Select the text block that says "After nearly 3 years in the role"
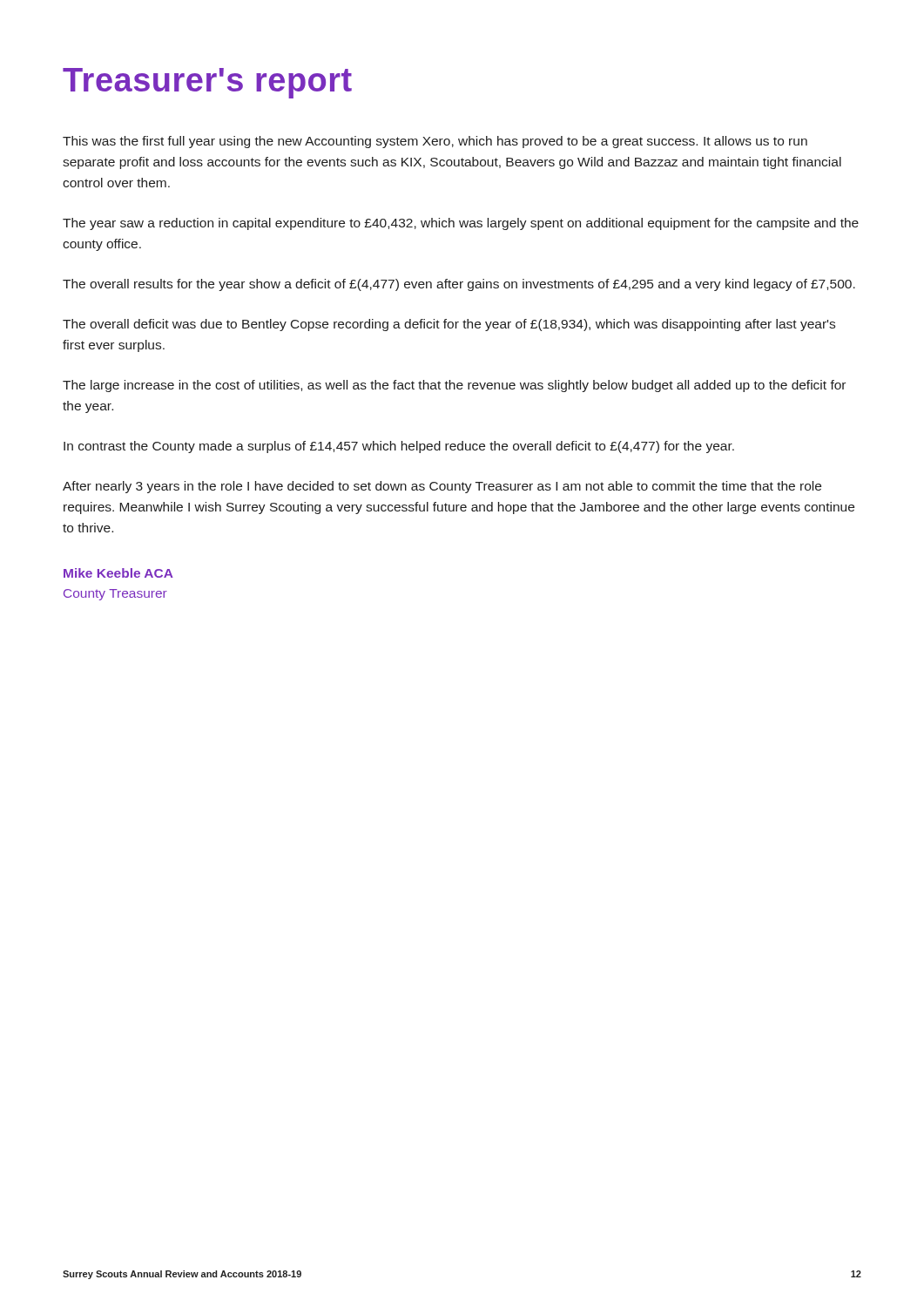This screenshot has height=1307, width=924. (x=462, y=507)
